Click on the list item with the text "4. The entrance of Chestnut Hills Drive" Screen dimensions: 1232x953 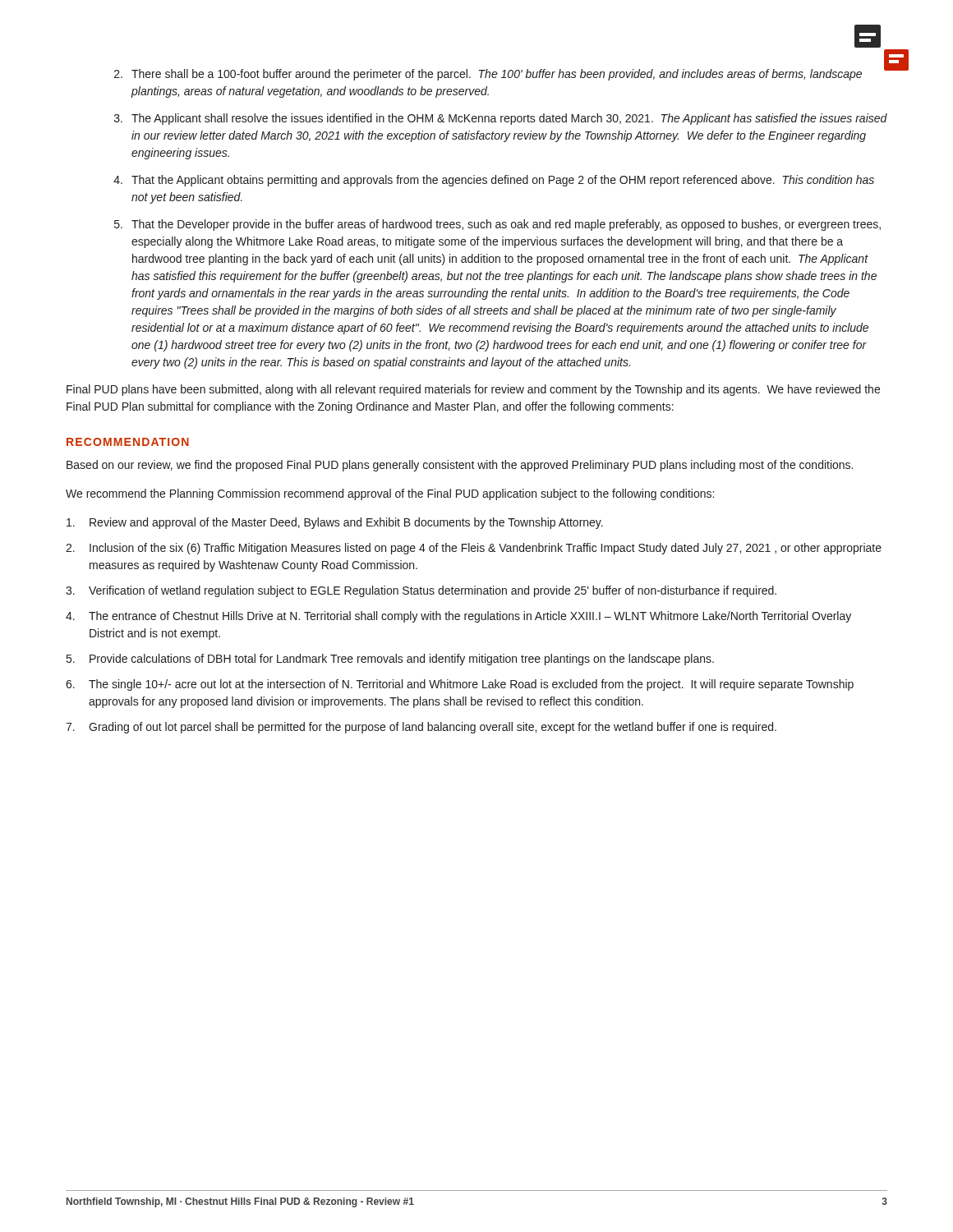tap(476, 625)
